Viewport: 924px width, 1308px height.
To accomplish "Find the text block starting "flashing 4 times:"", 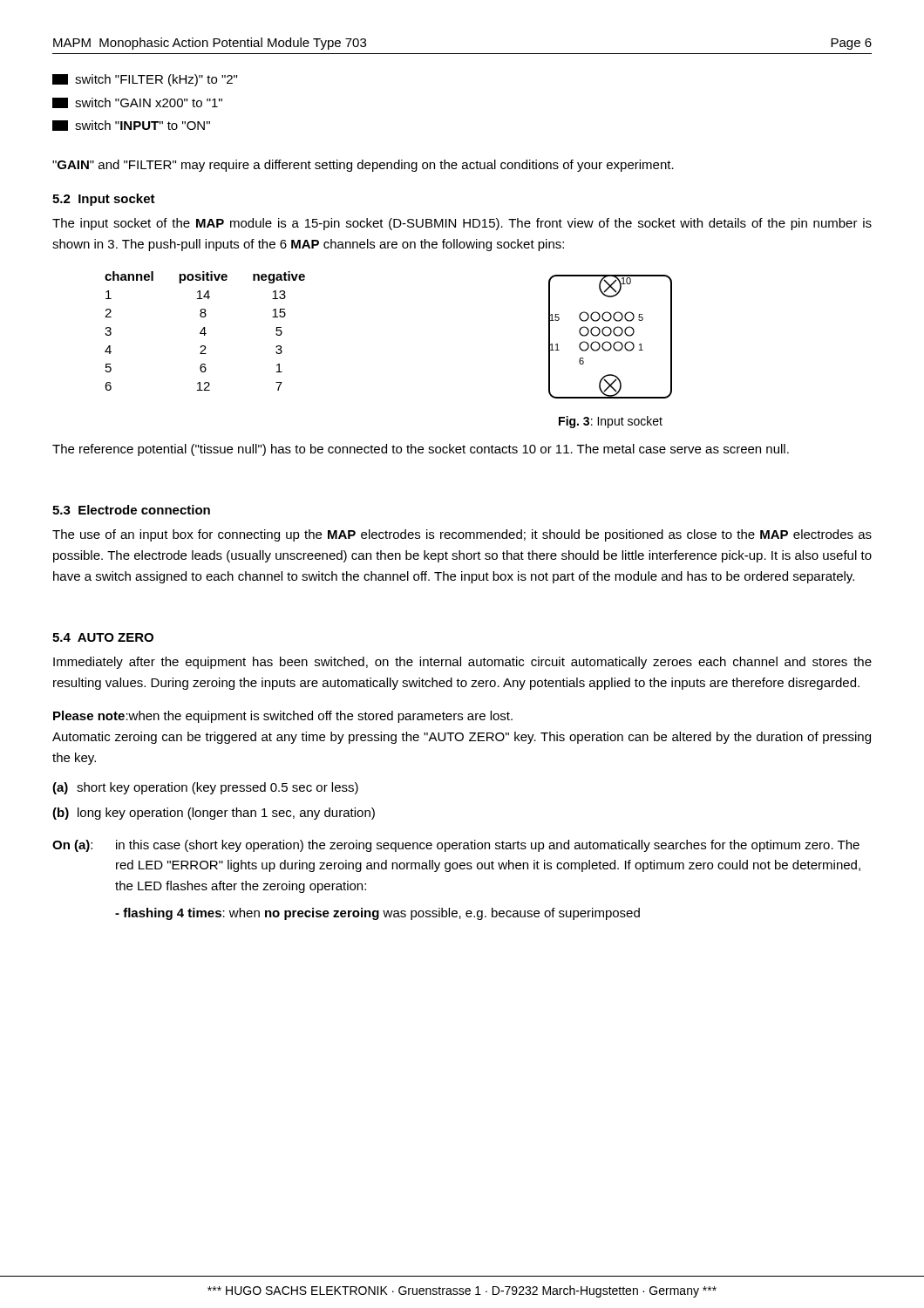I will click(378, 912).
